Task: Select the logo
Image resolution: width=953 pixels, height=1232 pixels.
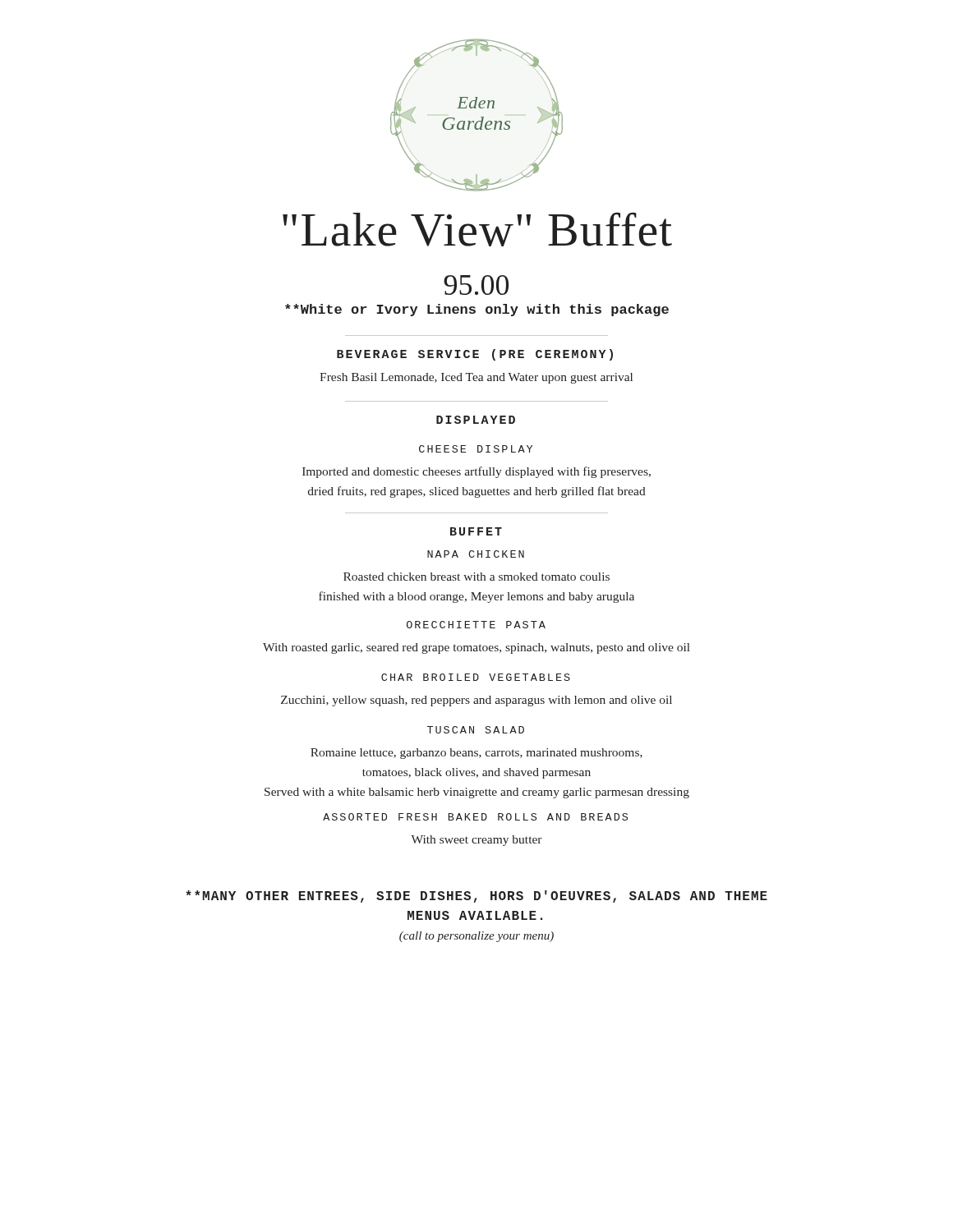Action: coord(476,115)
